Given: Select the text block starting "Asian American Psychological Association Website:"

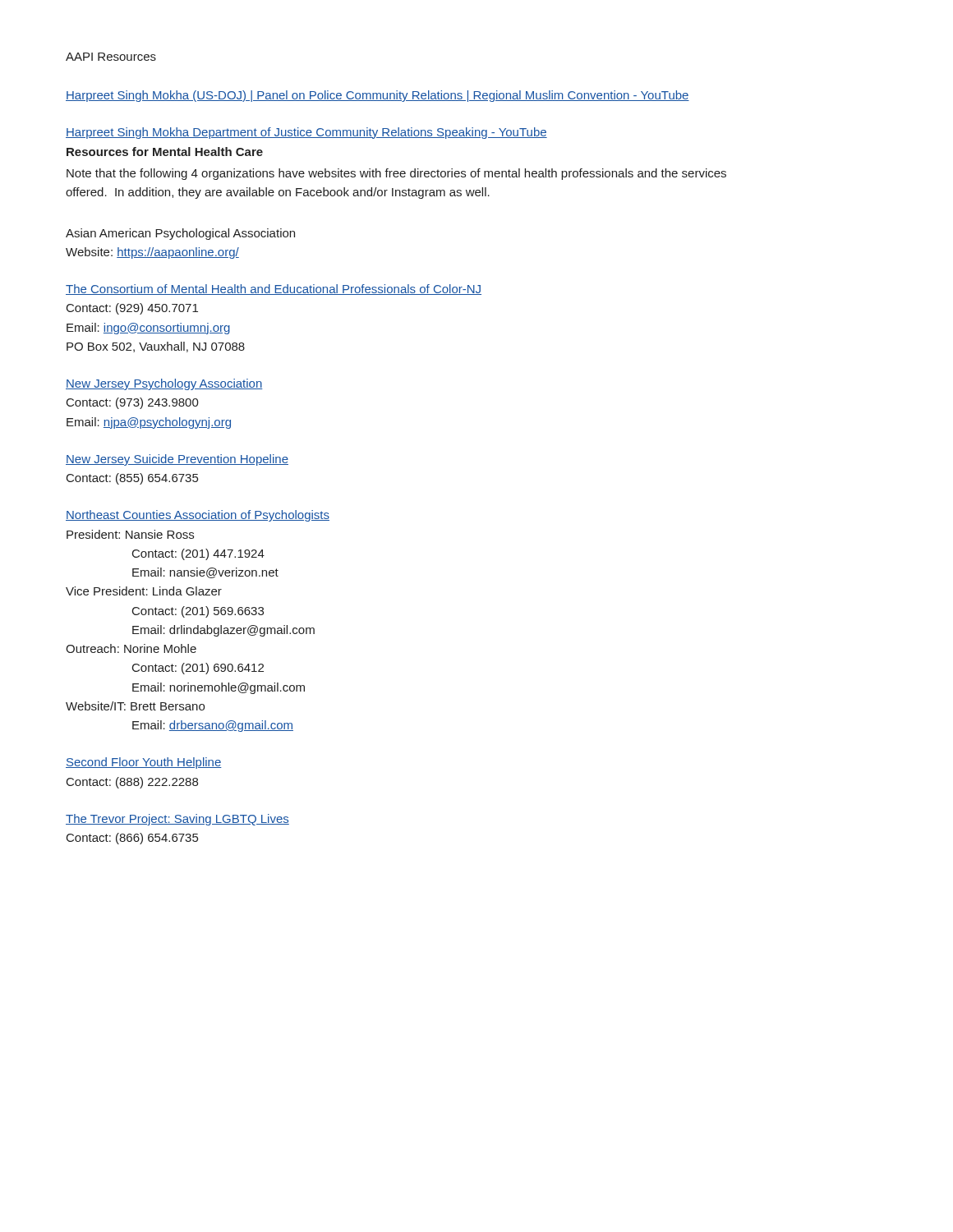Looking at the screenshot, I should (181, 242).
